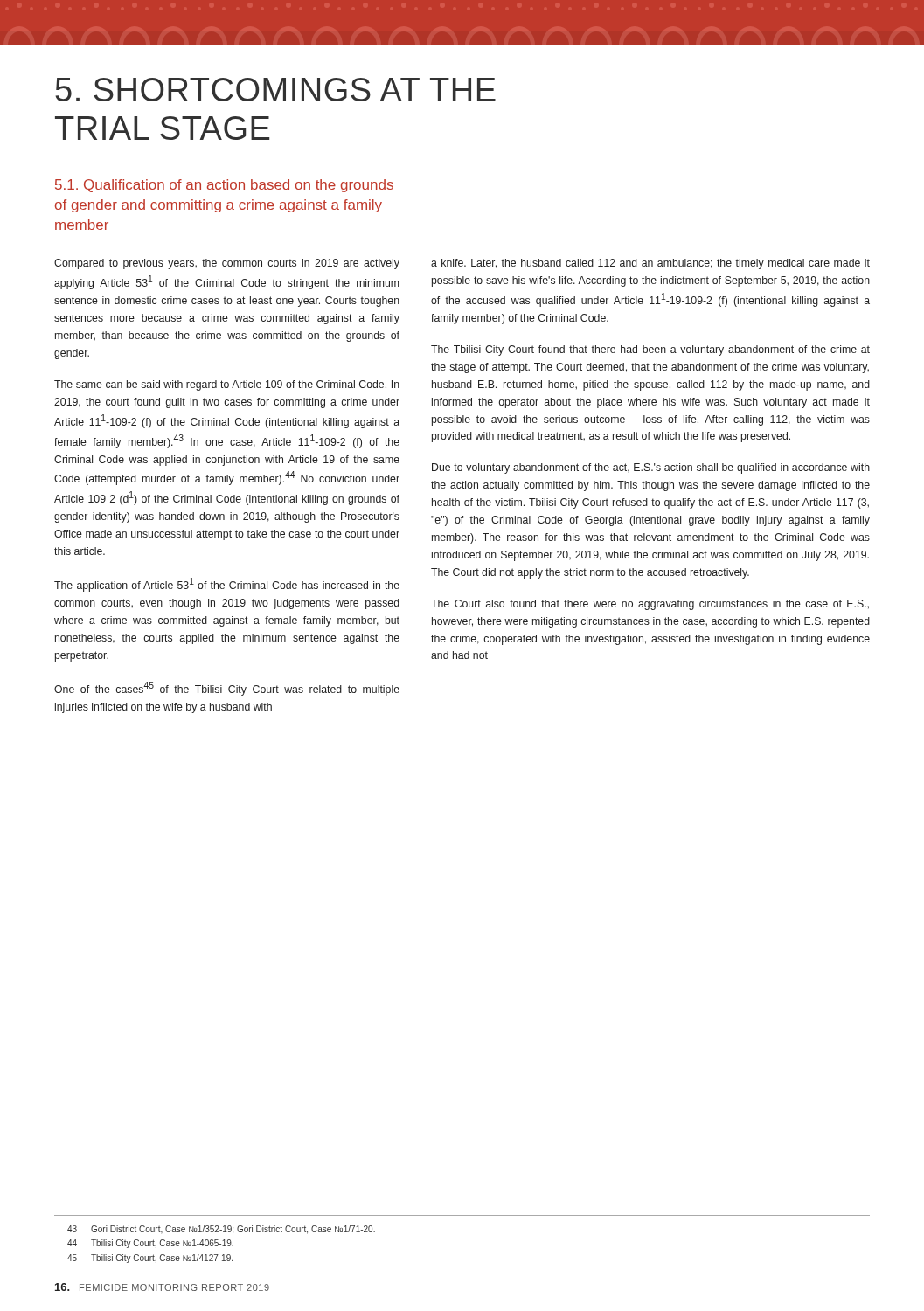Select the text block that reads "The application of Article 531 of the"
The height and width of the screenshot is (1311, 924).
(x=227, y=619)
